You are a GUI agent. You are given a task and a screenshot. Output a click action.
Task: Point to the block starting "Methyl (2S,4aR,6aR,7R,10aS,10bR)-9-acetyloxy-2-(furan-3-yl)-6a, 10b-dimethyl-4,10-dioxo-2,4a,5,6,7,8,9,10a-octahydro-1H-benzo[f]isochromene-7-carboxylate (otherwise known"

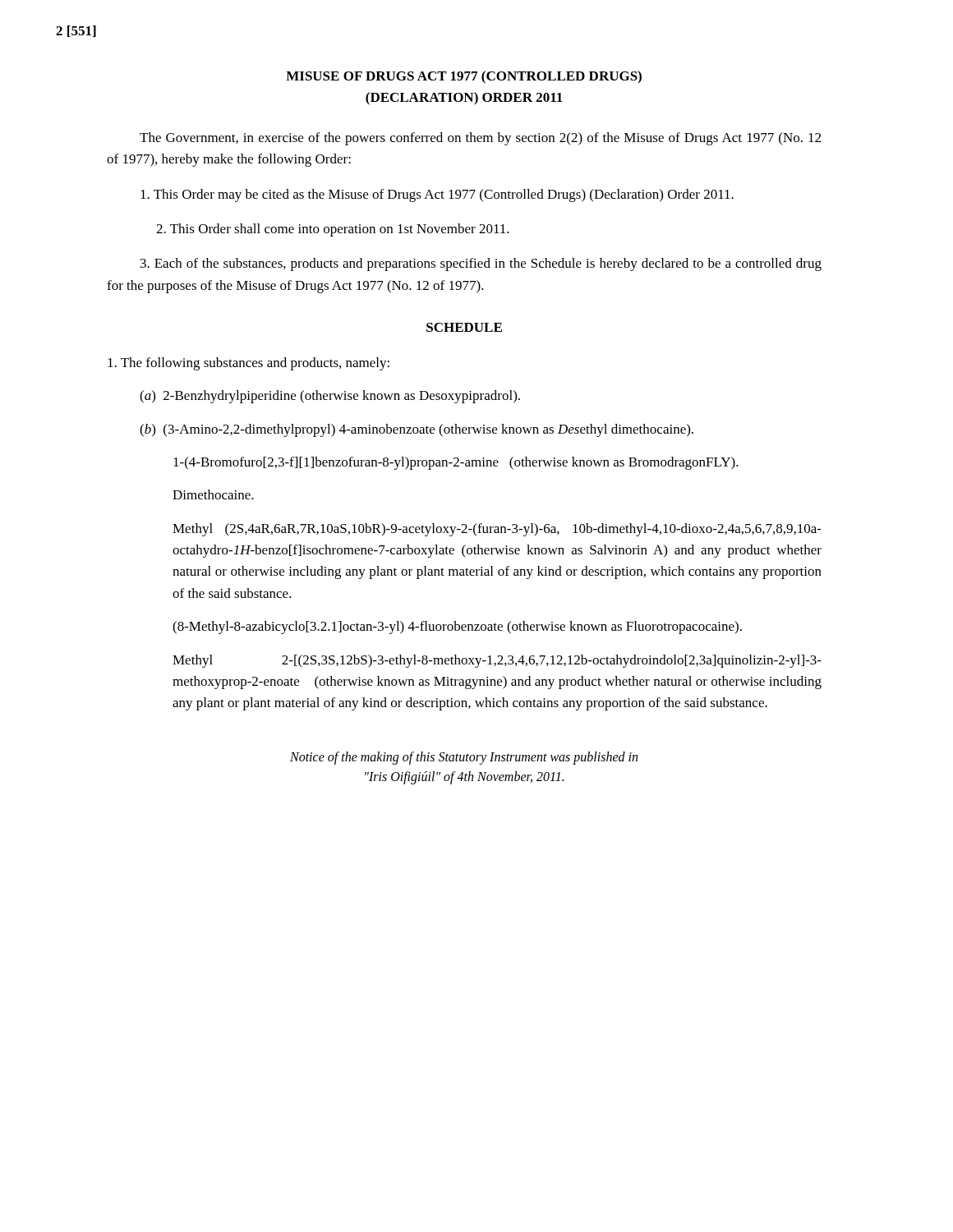click(x=497, y=561)
